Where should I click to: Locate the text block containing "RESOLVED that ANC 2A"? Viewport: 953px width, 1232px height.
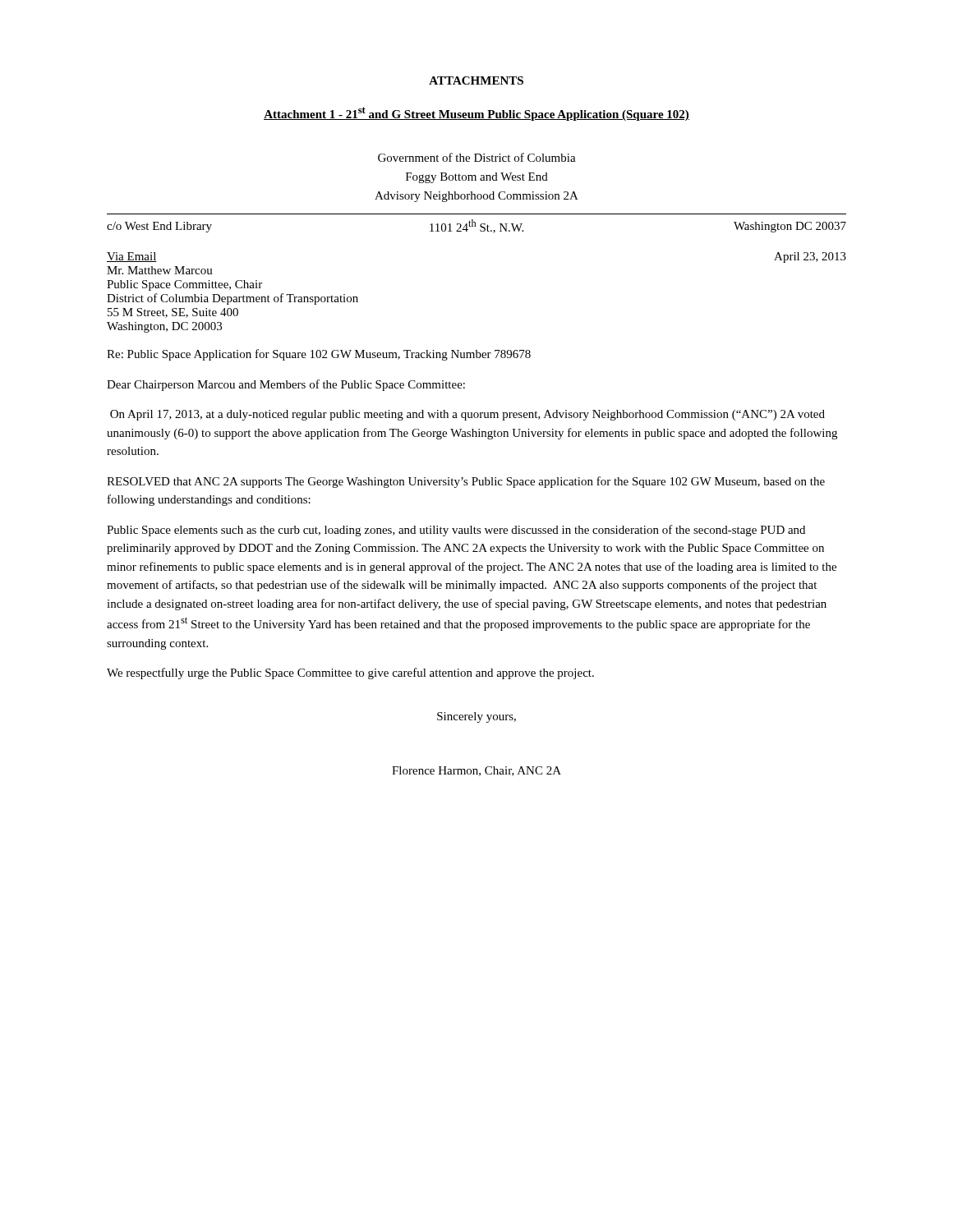466,490
